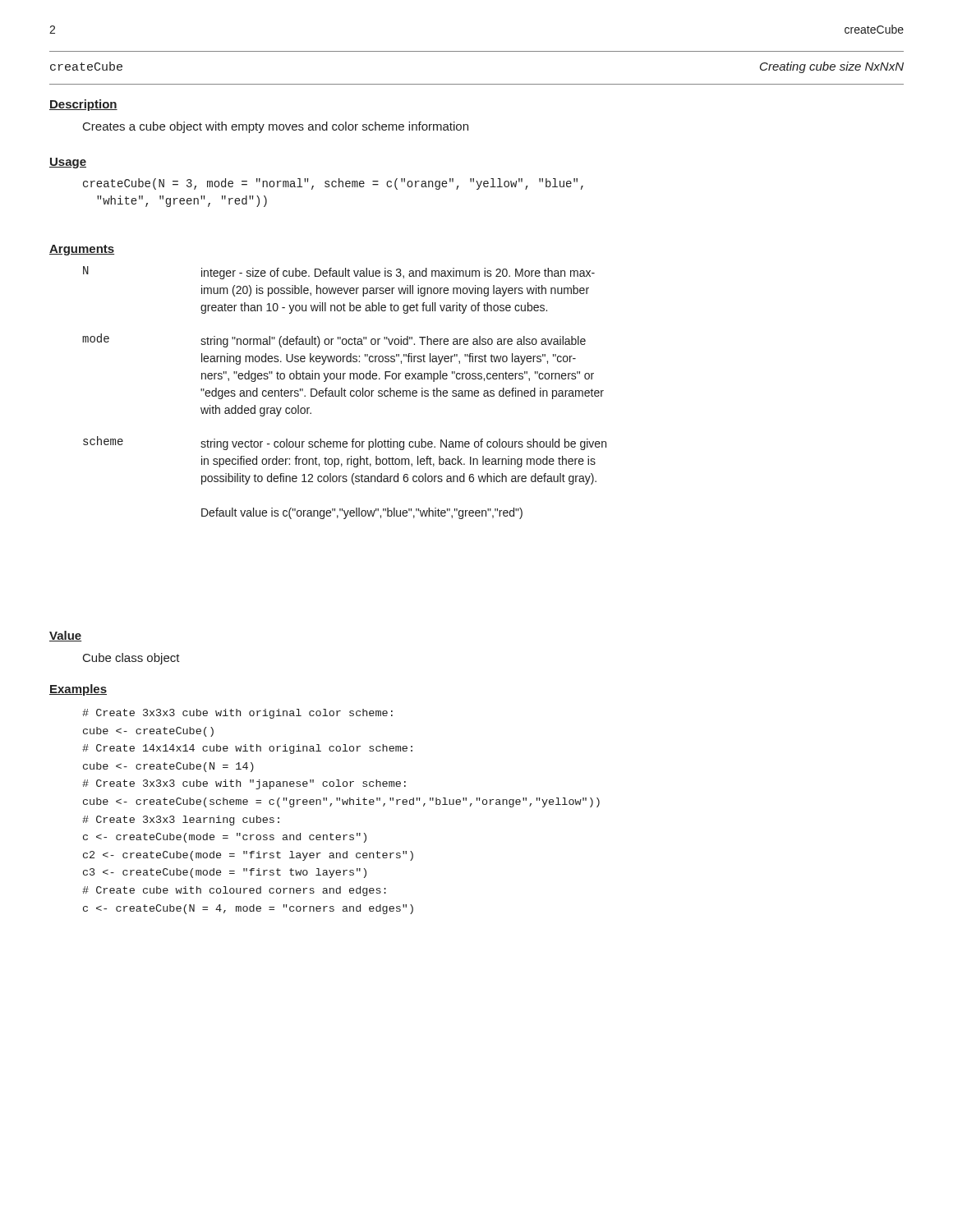Viewport: 953px width, 1232px height.
Task: Find the block on this page that starts "N integer - size"
Action: [x=493, y=290]
